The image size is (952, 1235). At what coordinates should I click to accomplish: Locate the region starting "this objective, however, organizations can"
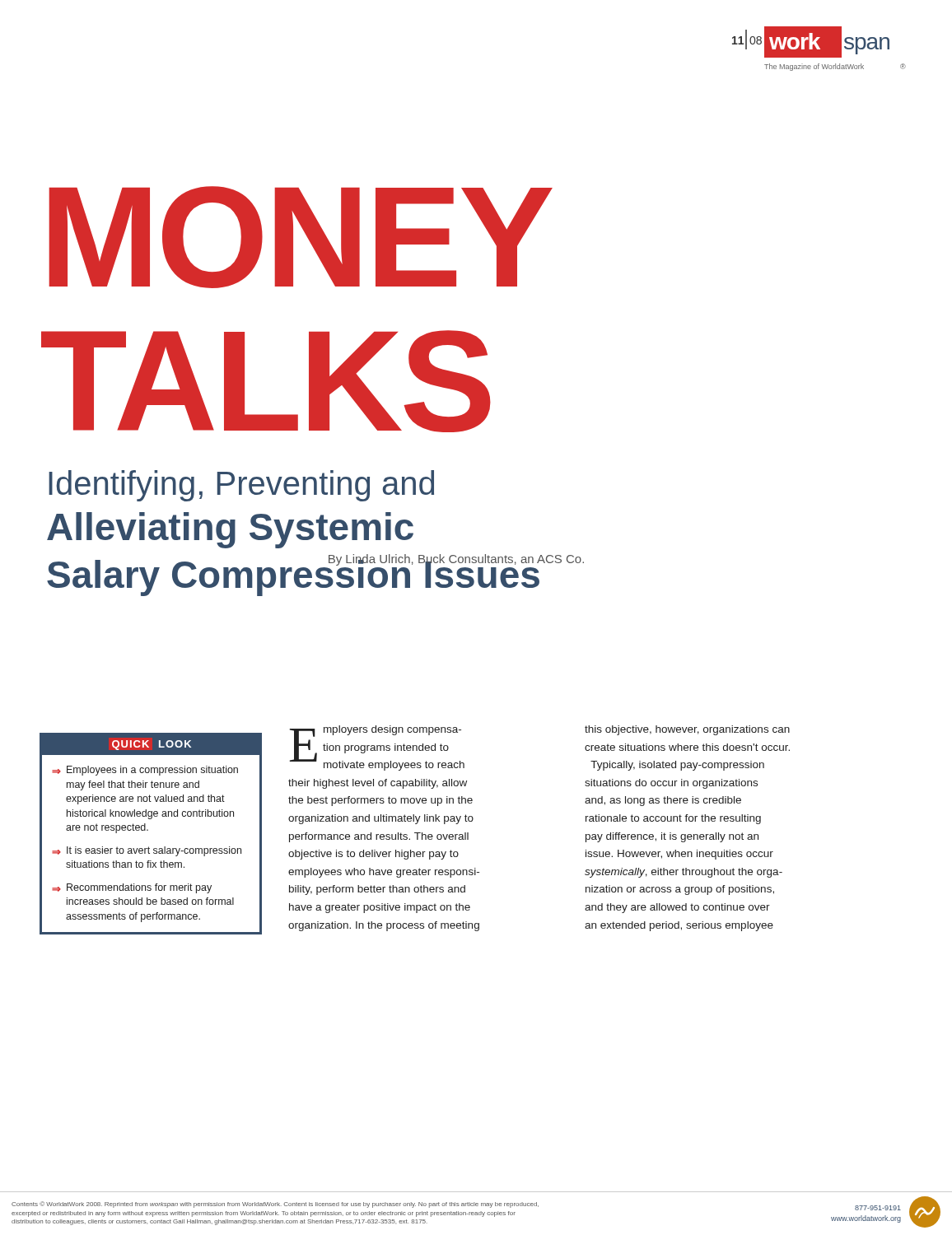(688, 827)
